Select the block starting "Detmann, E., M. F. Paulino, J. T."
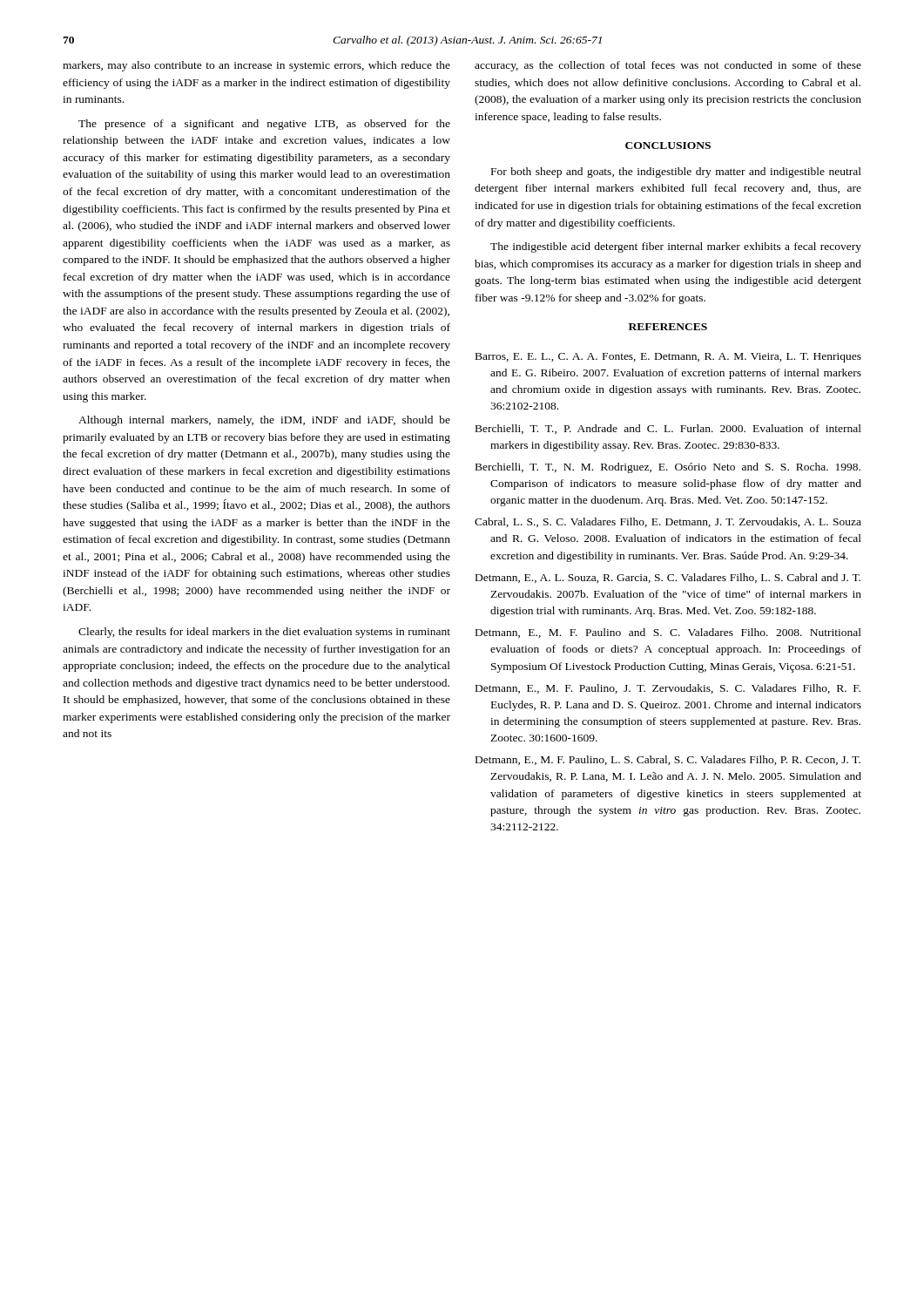This screenshot has width=924, height=1307. (668, 713)
